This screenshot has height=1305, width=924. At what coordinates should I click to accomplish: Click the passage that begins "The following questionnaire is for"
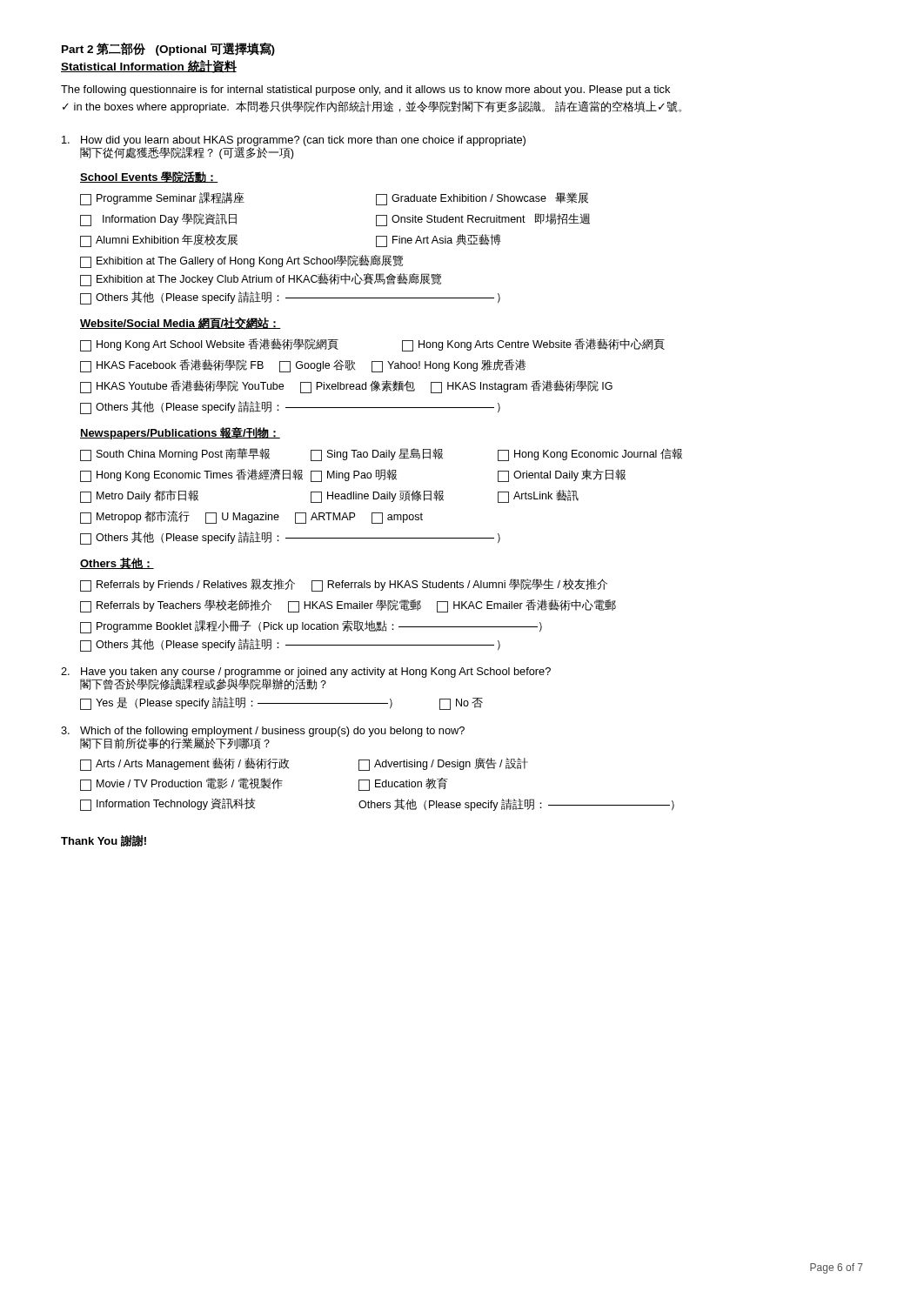tap(375, 98)
